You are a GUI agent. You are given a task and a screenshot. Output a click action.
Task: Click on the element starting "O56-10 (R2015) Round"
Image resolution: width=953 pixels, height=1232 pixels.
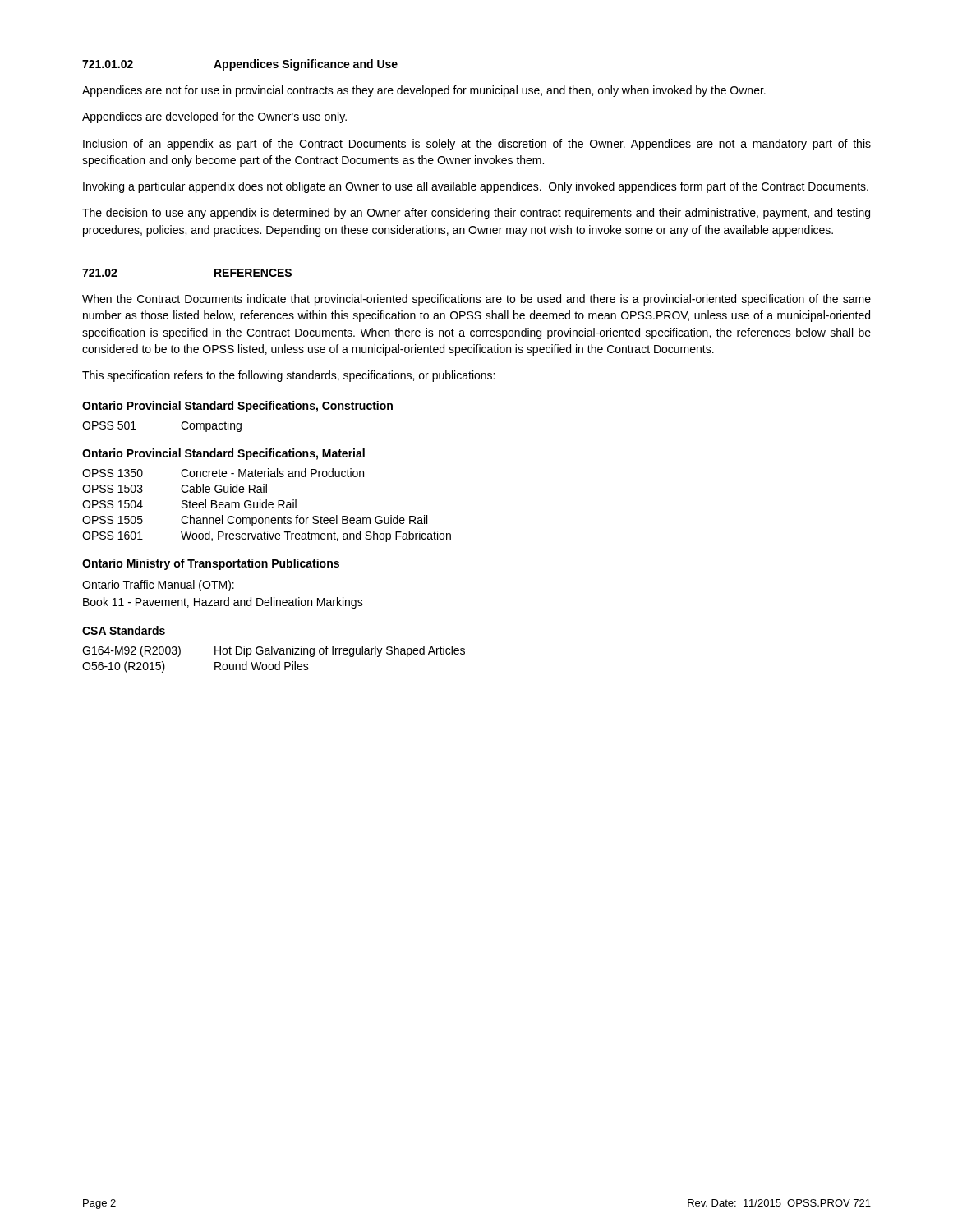click(x=125, y=667)
